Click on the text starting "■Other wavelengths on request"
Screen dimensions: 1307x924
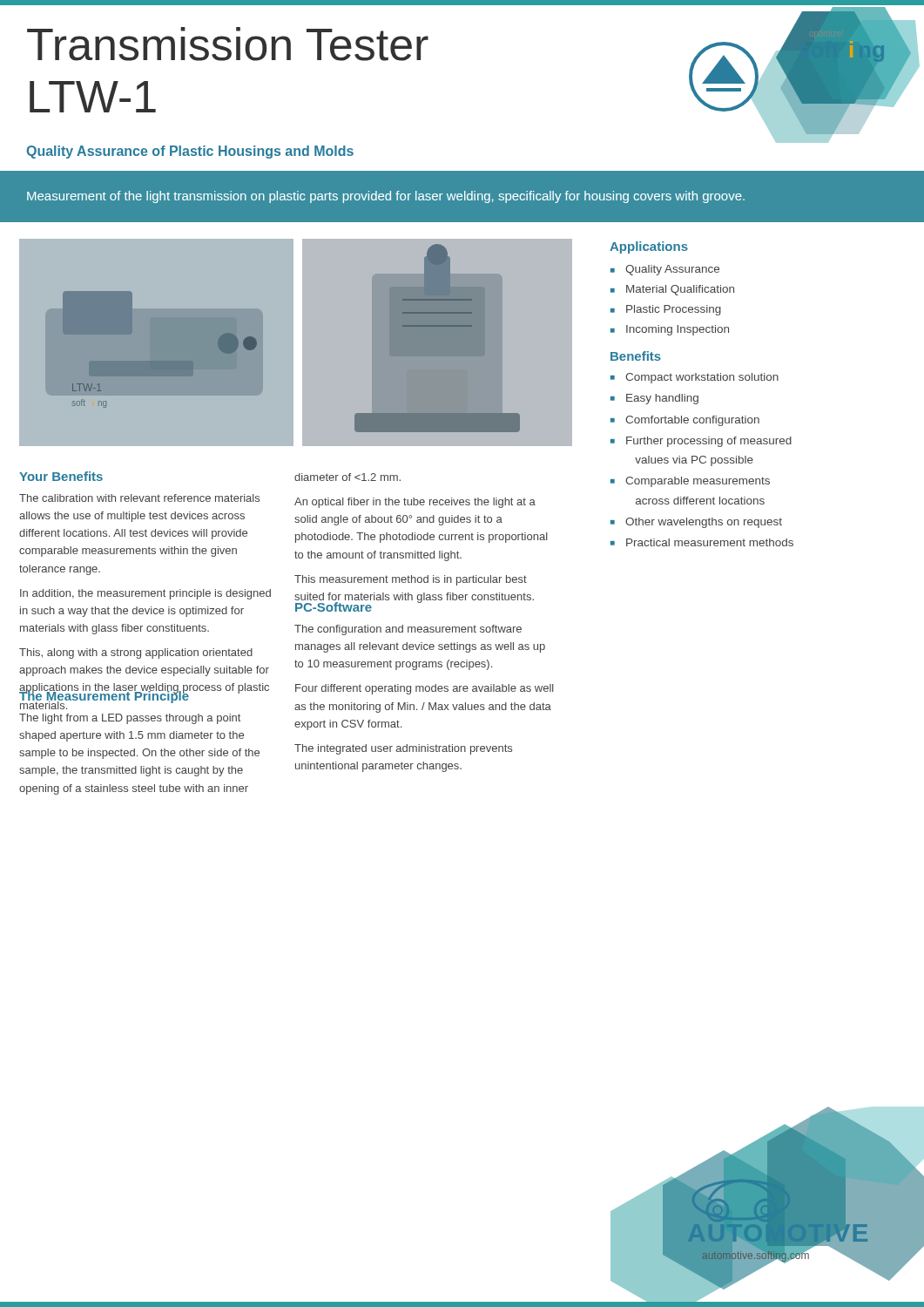(x=696, y=522)
